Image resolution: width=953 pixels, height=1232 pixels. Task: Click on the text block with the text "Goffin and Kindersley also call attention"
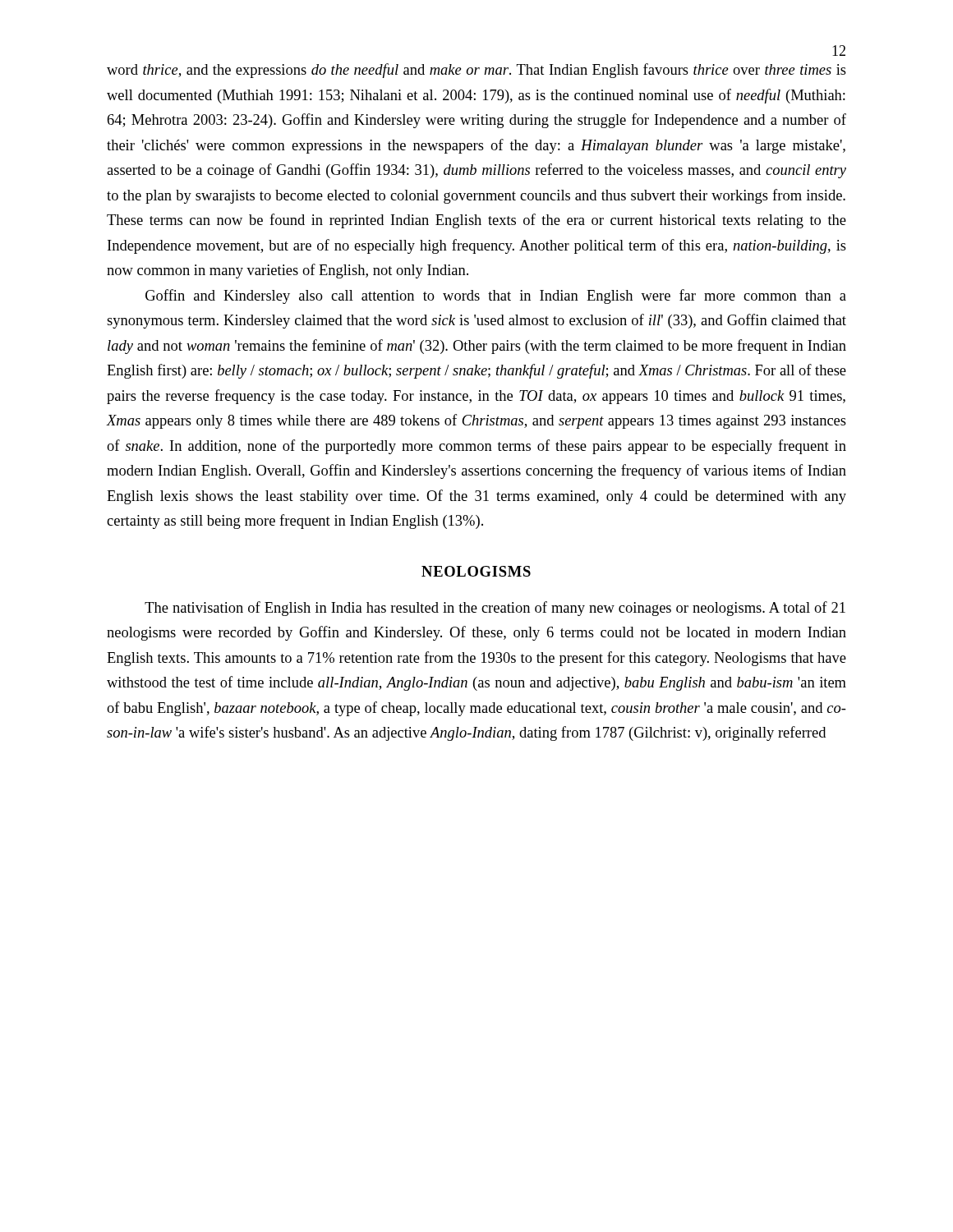(x=476, y=408)
